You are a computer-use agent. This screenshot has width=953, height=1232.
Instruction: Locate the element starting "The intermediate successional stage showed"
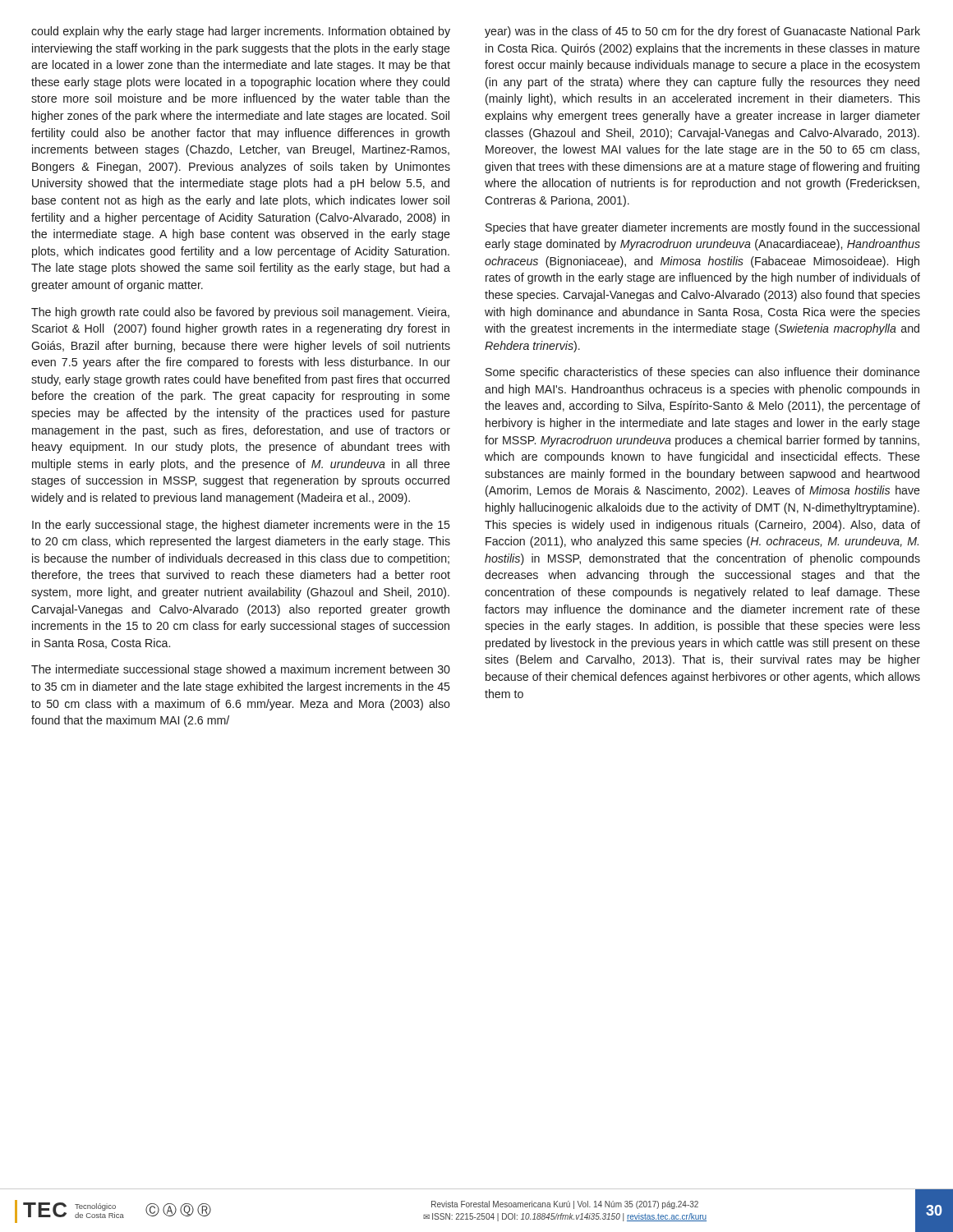coord(241,695)
